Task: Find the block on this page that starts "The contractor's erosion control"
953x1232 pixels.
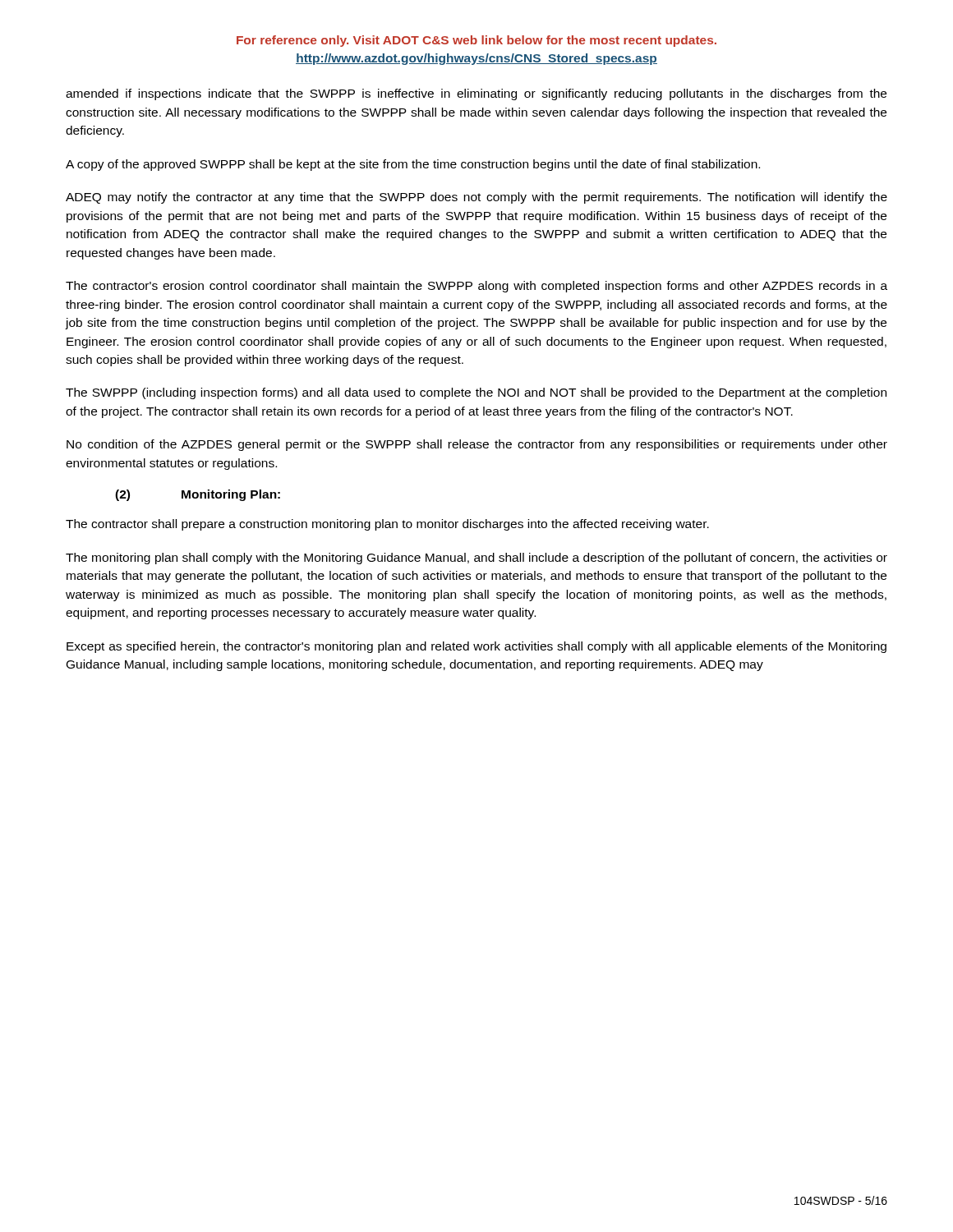Action: pyautogui.click(x=476, y=322)
